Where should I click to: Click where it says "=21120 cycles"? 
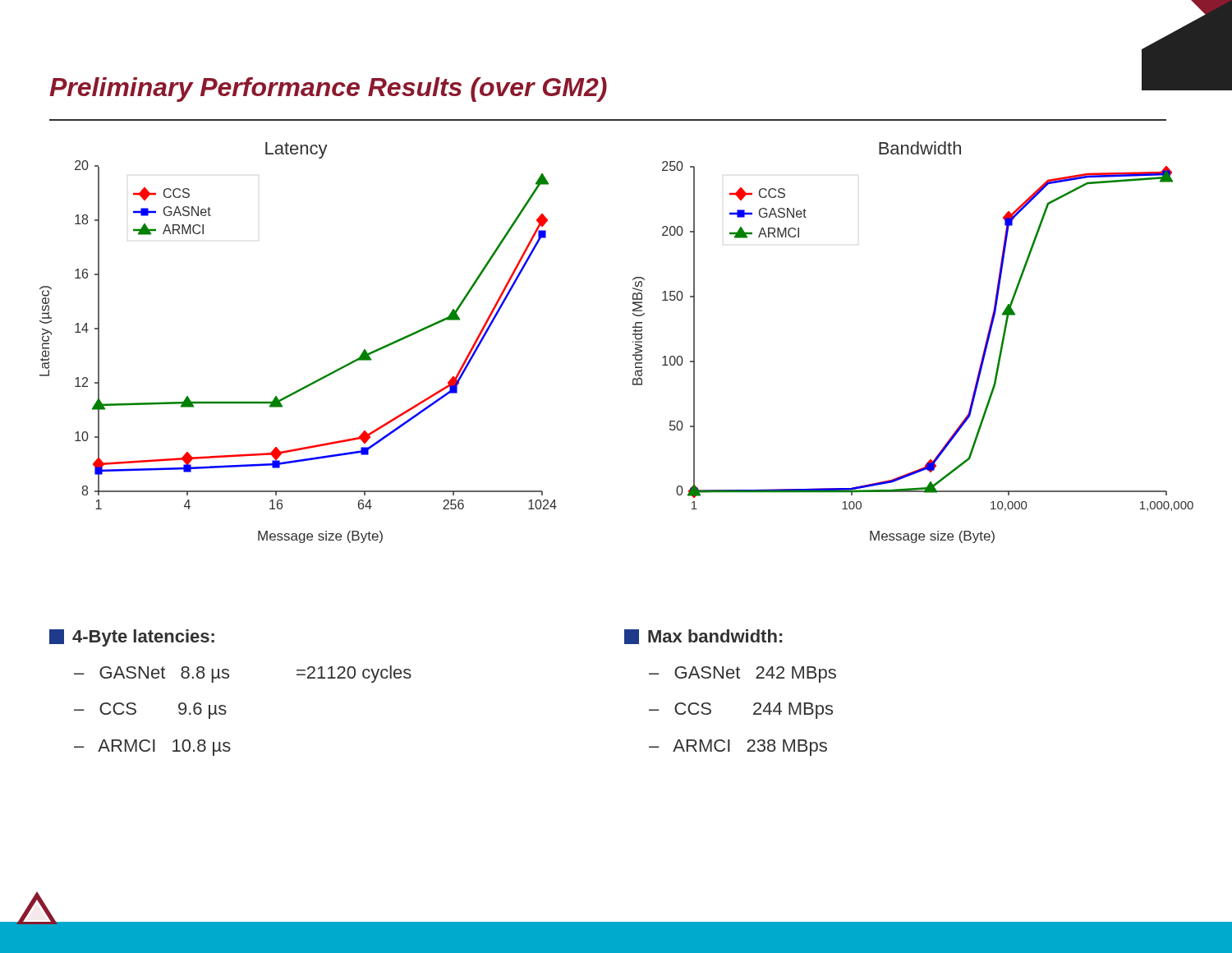pos(354,672)
